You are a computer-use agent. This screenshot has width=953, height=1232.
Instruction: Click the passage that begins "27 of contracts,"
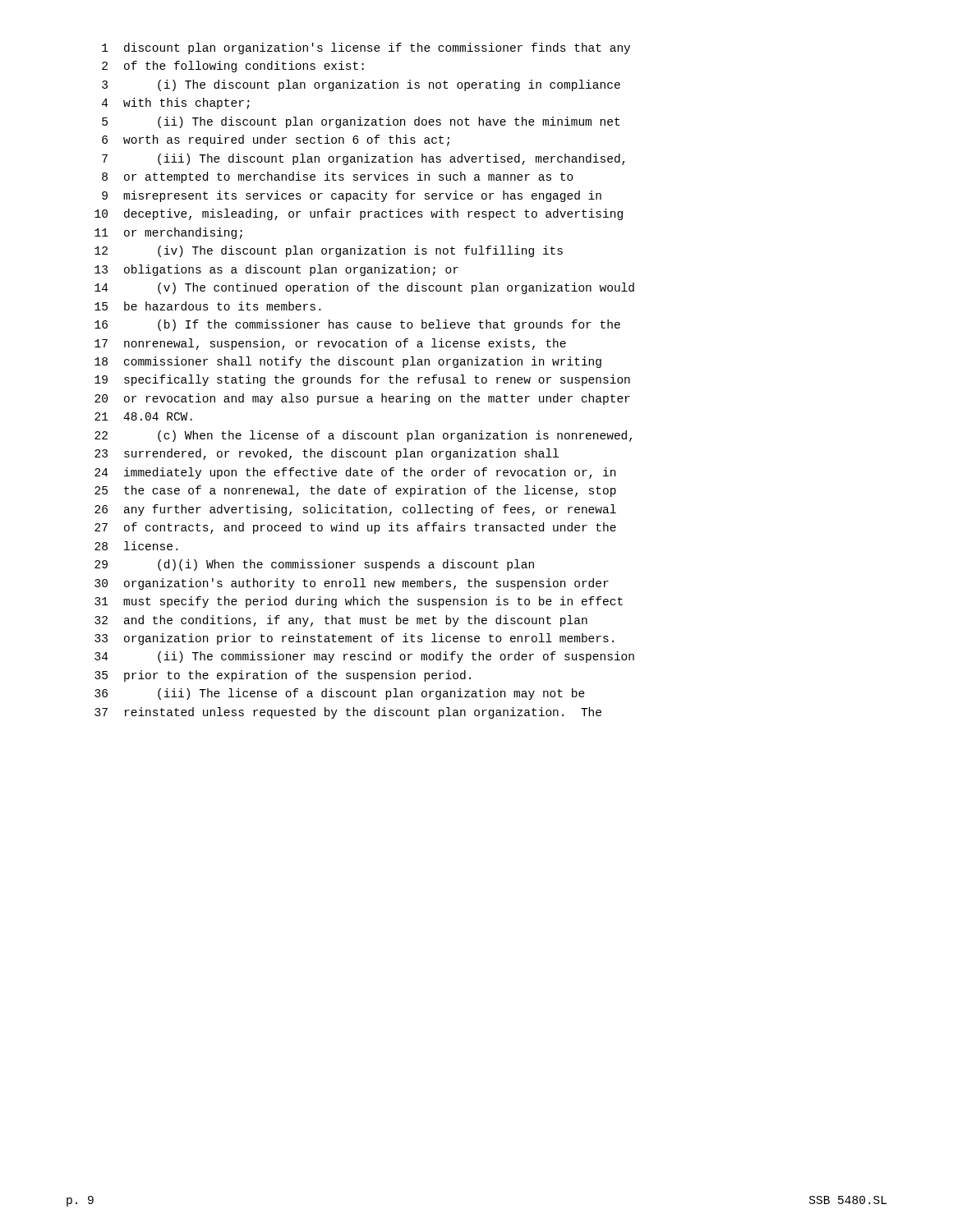[x=476, y=528]
